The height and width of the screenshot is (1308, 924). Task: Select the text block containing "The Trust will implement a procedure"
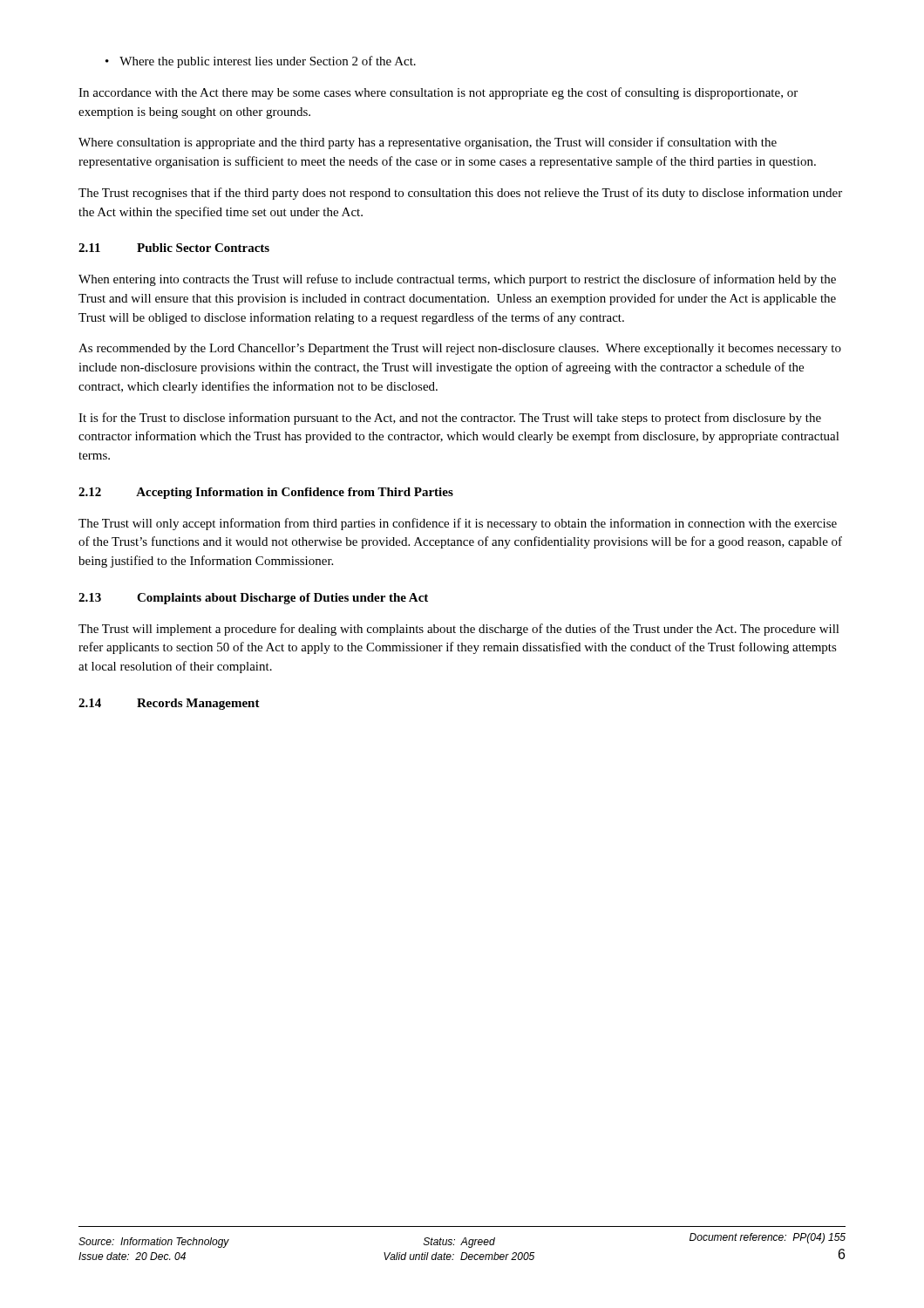[462, 648]
